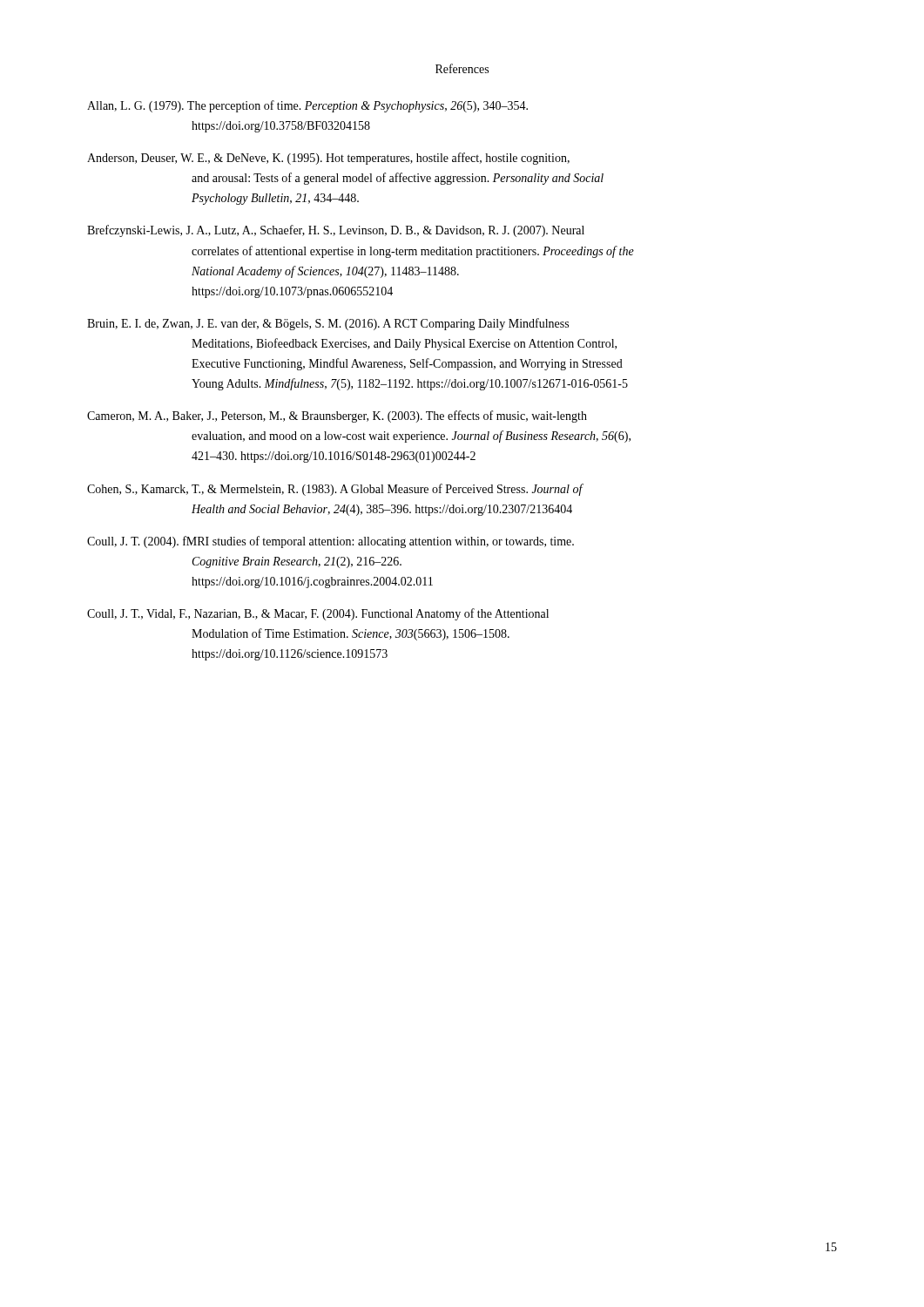Select the element starting "Bruin, E. I. de,"
The width and height of the screenshot is (924, 1307).
462,356
